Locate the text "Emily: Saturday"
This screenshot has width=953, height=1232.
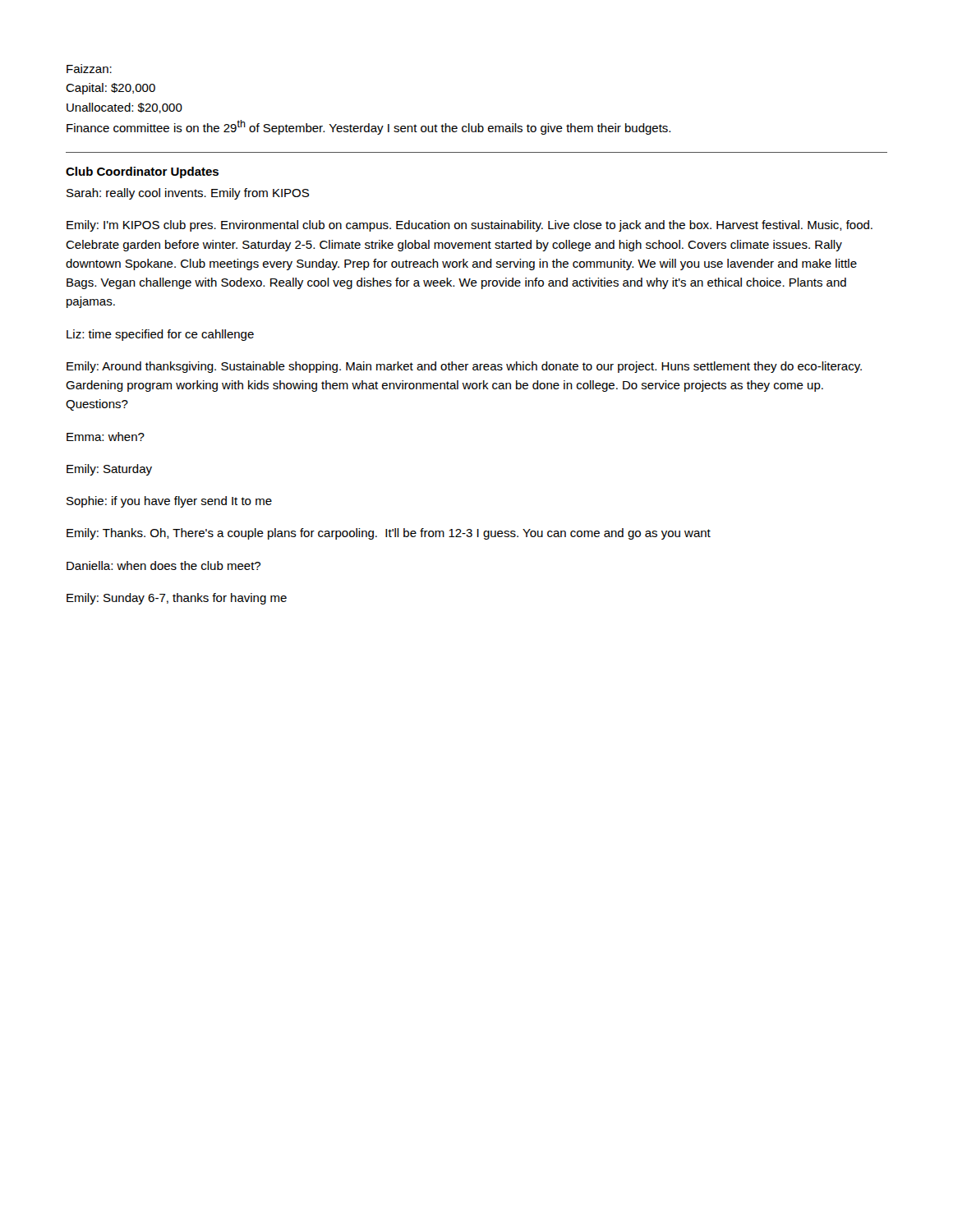109,468
